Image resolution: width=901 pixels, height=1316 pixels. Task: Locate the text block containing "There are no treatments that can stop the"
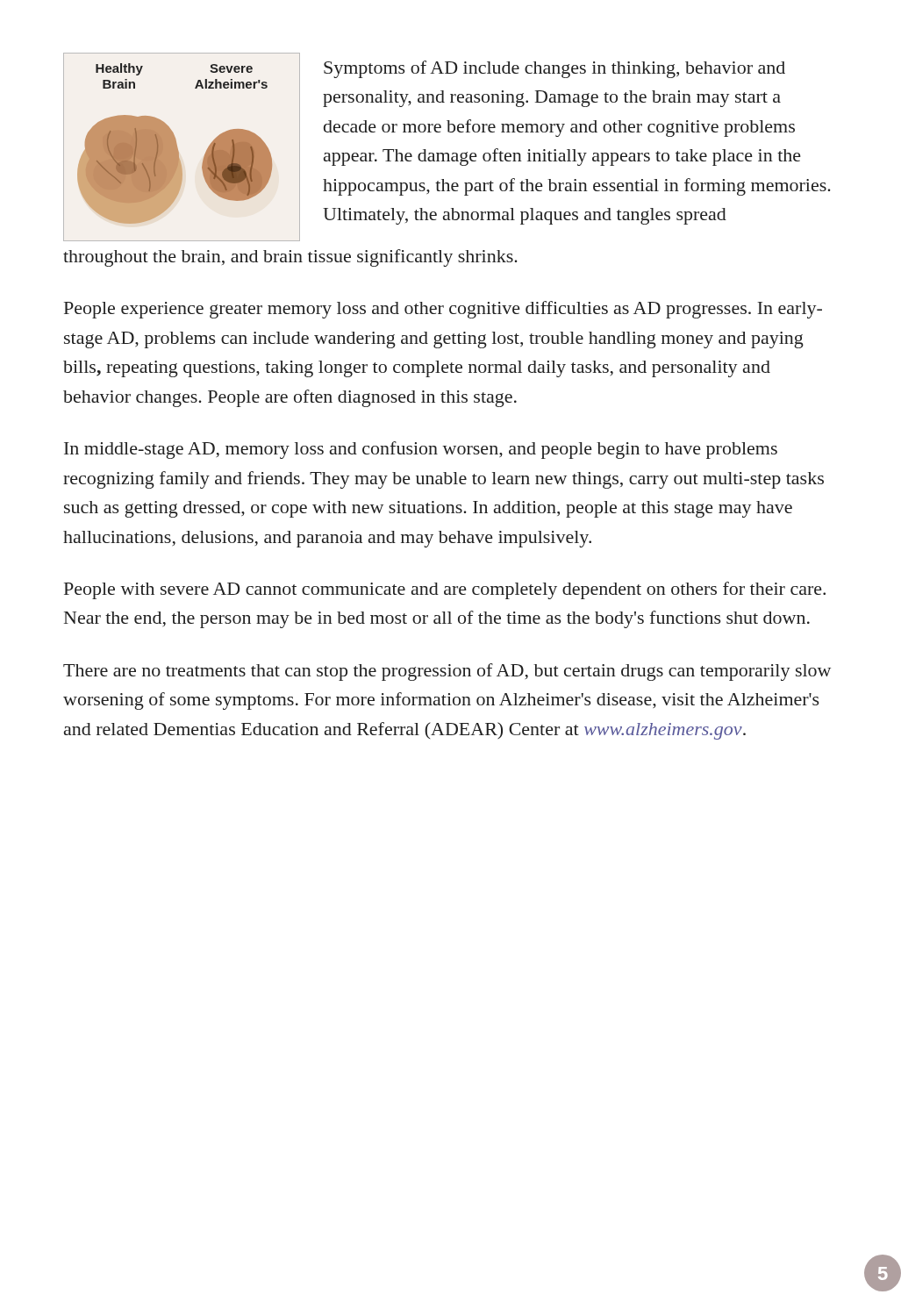click(447, 699)
